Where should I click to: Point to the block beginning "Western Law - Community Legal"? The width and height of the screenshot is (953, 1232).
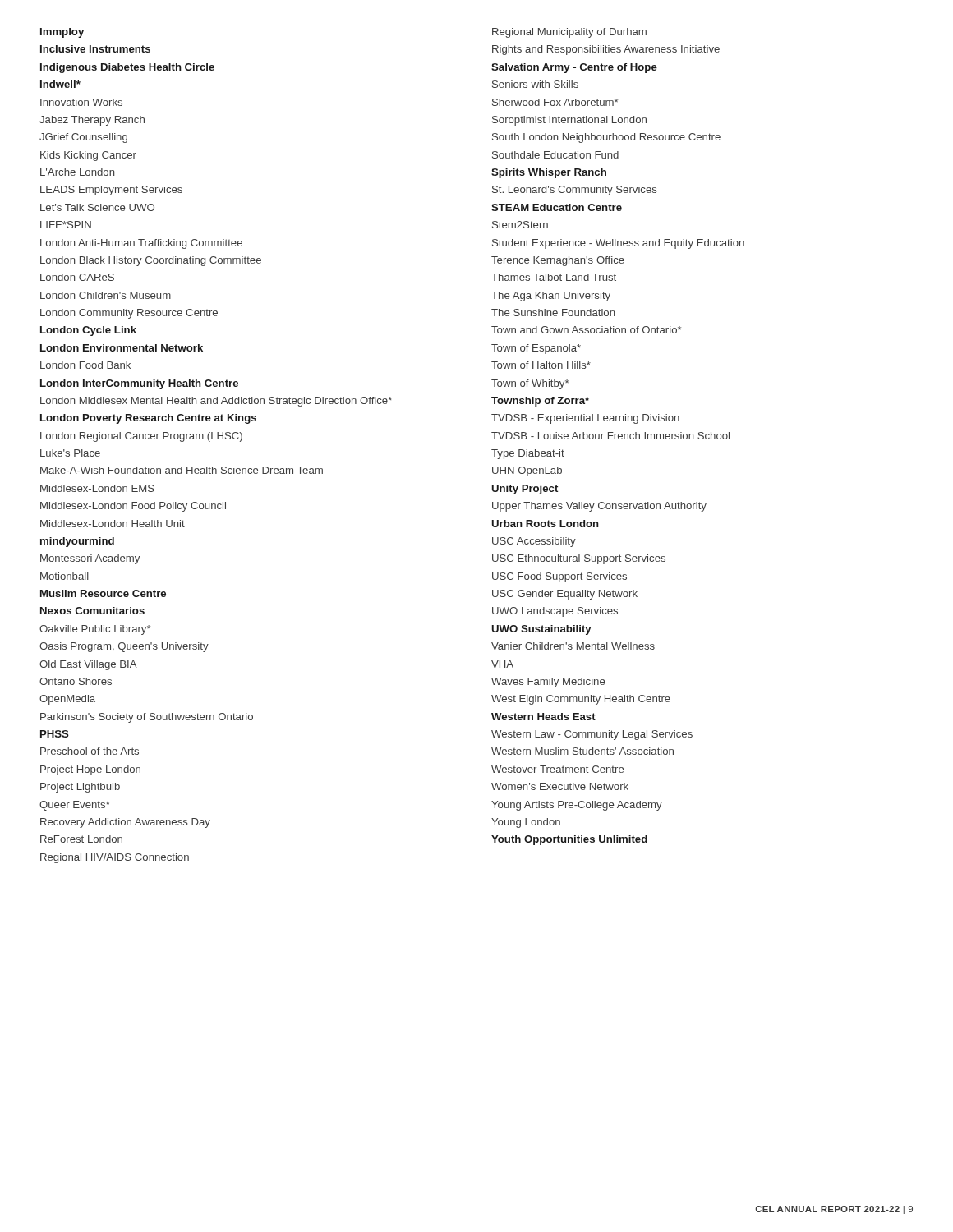pyautogui.click(x=693, y=734)
